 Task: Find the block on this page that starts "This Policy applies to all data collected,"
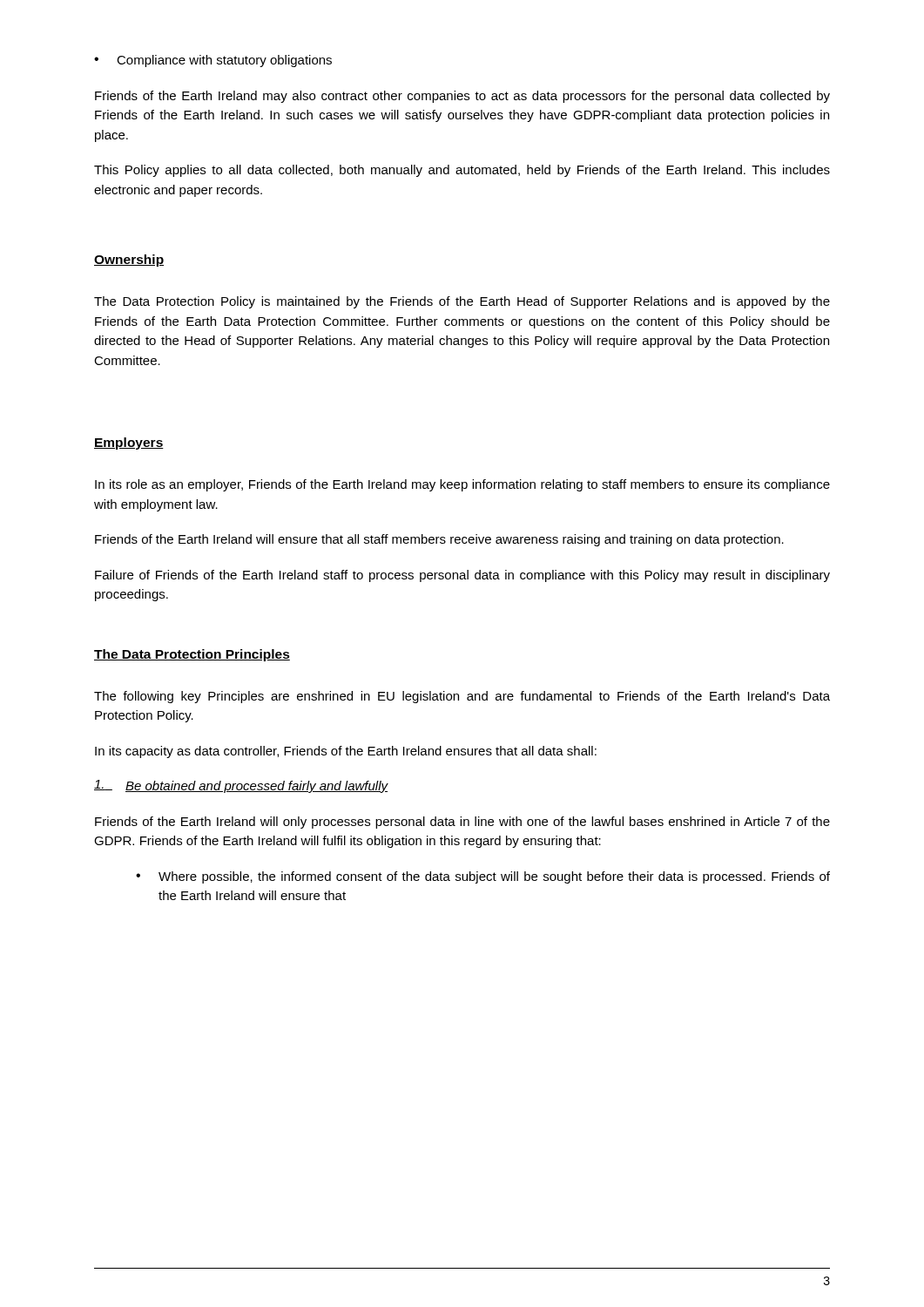click(462, 179)
